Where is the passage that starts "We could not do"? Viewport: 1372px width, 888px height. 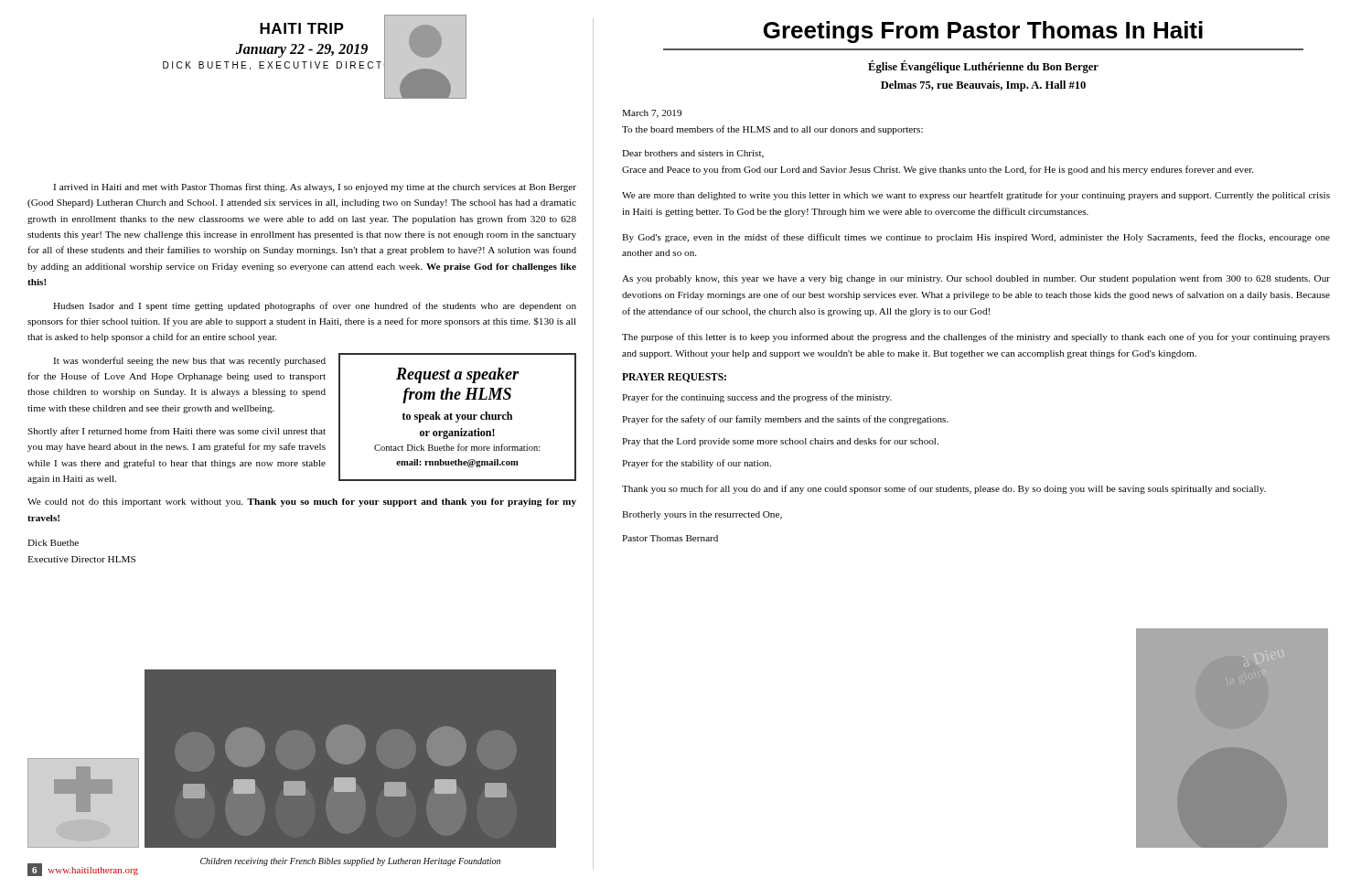pyautogui.click(x=302, y=510)
